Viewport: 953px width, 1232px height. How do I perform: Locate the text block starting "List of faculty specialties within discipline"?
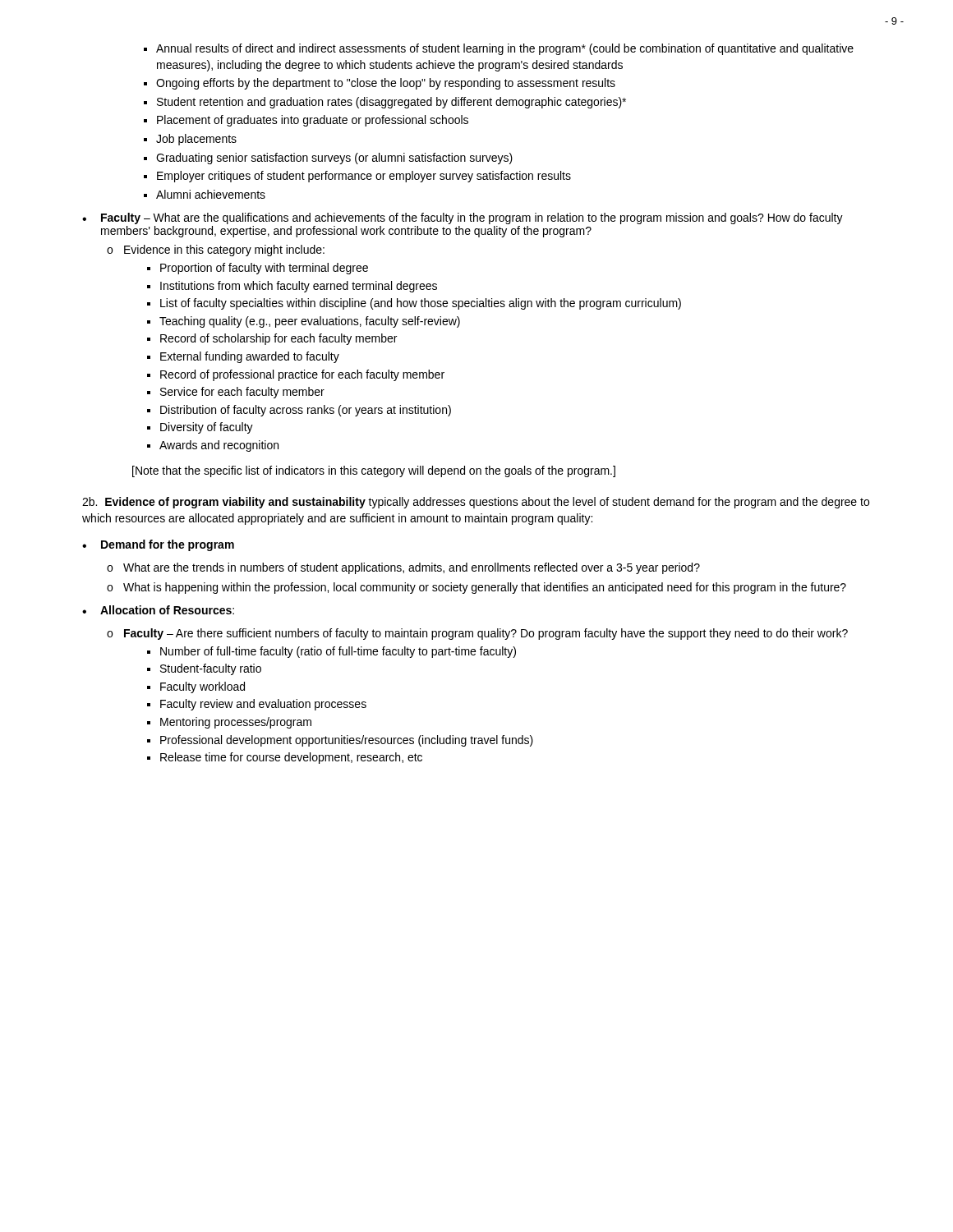(x=421, y=303)
